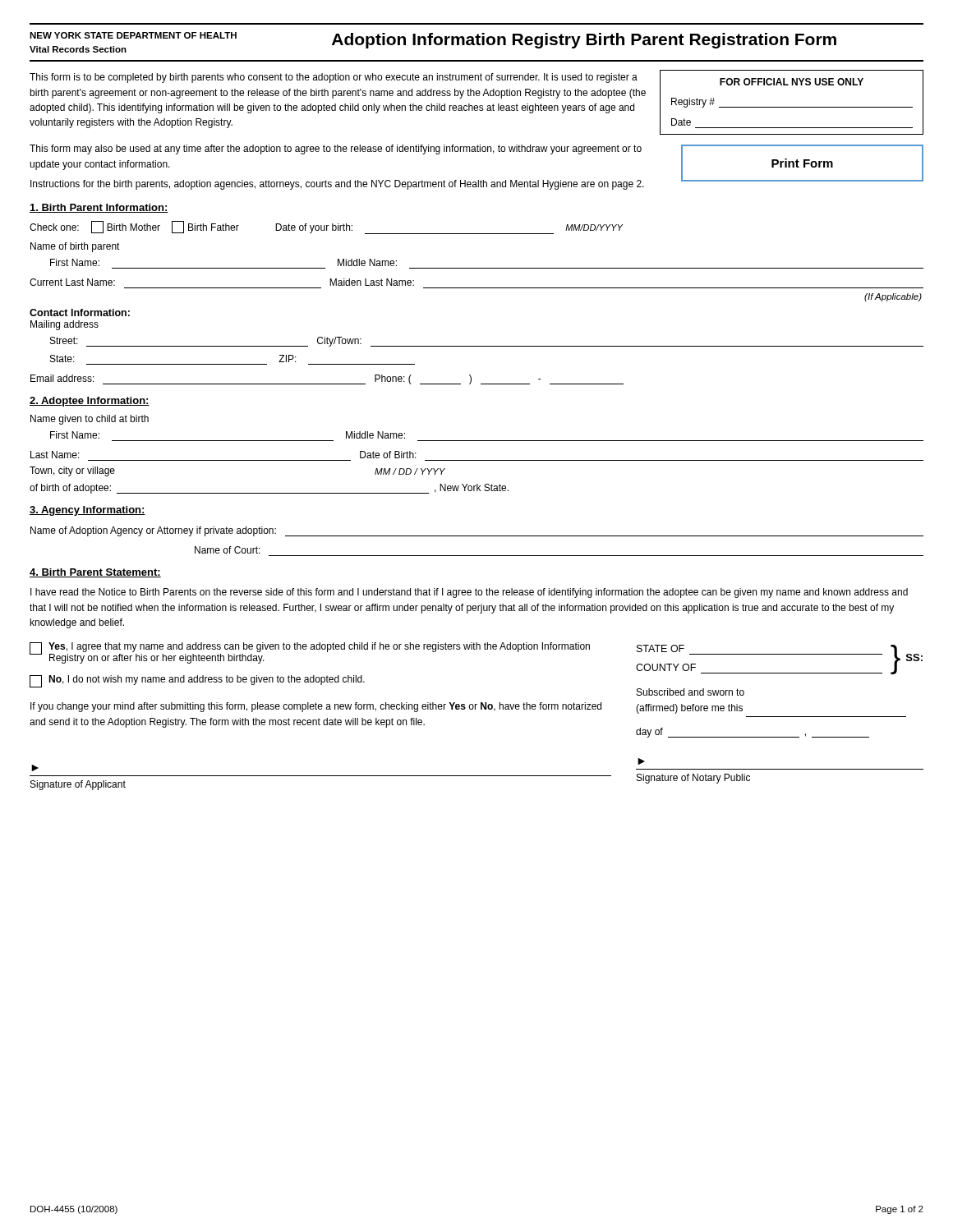Point to "State: ZIP:"

click(232, 358)
